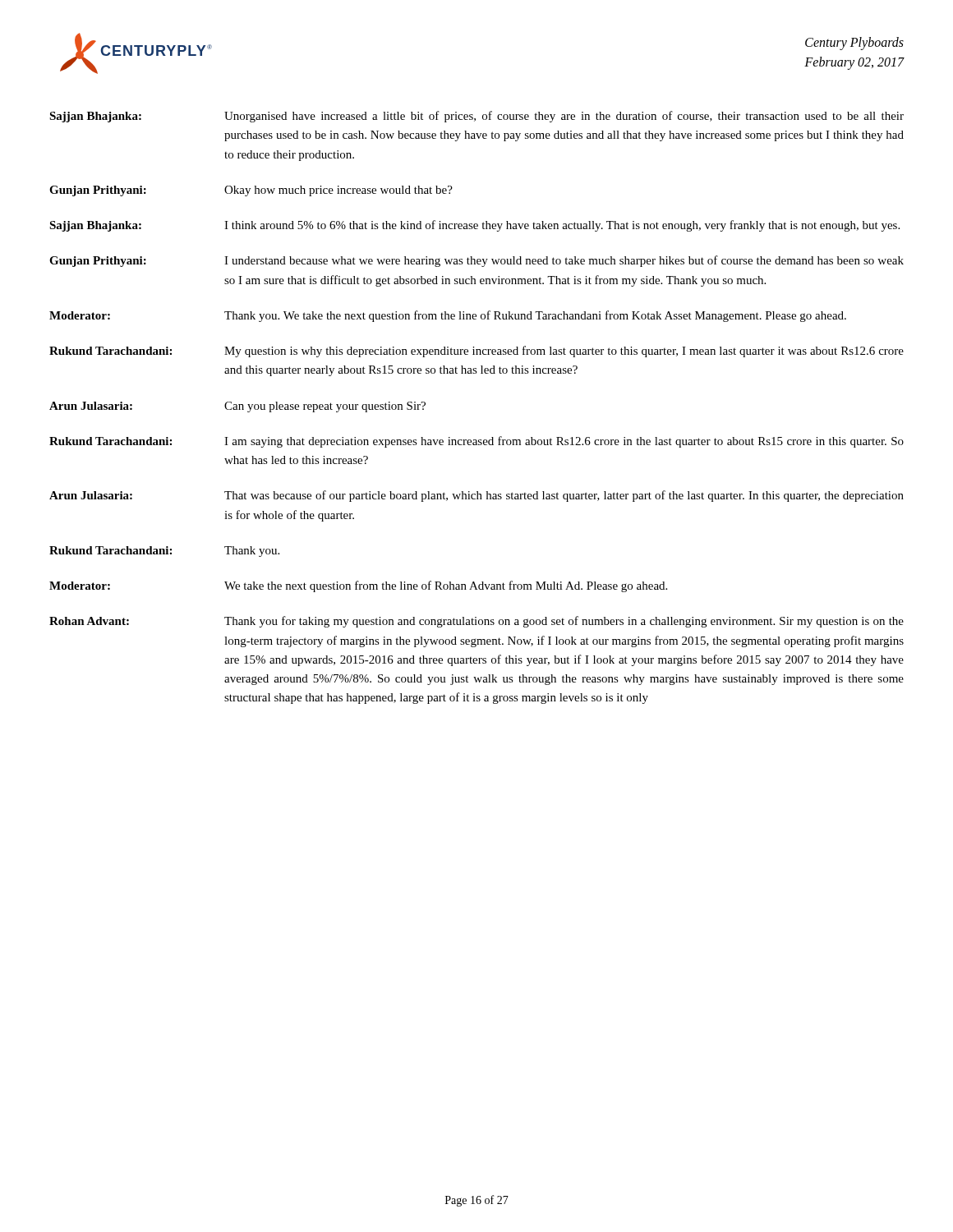Locate the block of text that opens with "Gunjan Prithyani: Okay how much price increase would"
Viewport: 953px width, 1232px height.
[x=251, y=191]
